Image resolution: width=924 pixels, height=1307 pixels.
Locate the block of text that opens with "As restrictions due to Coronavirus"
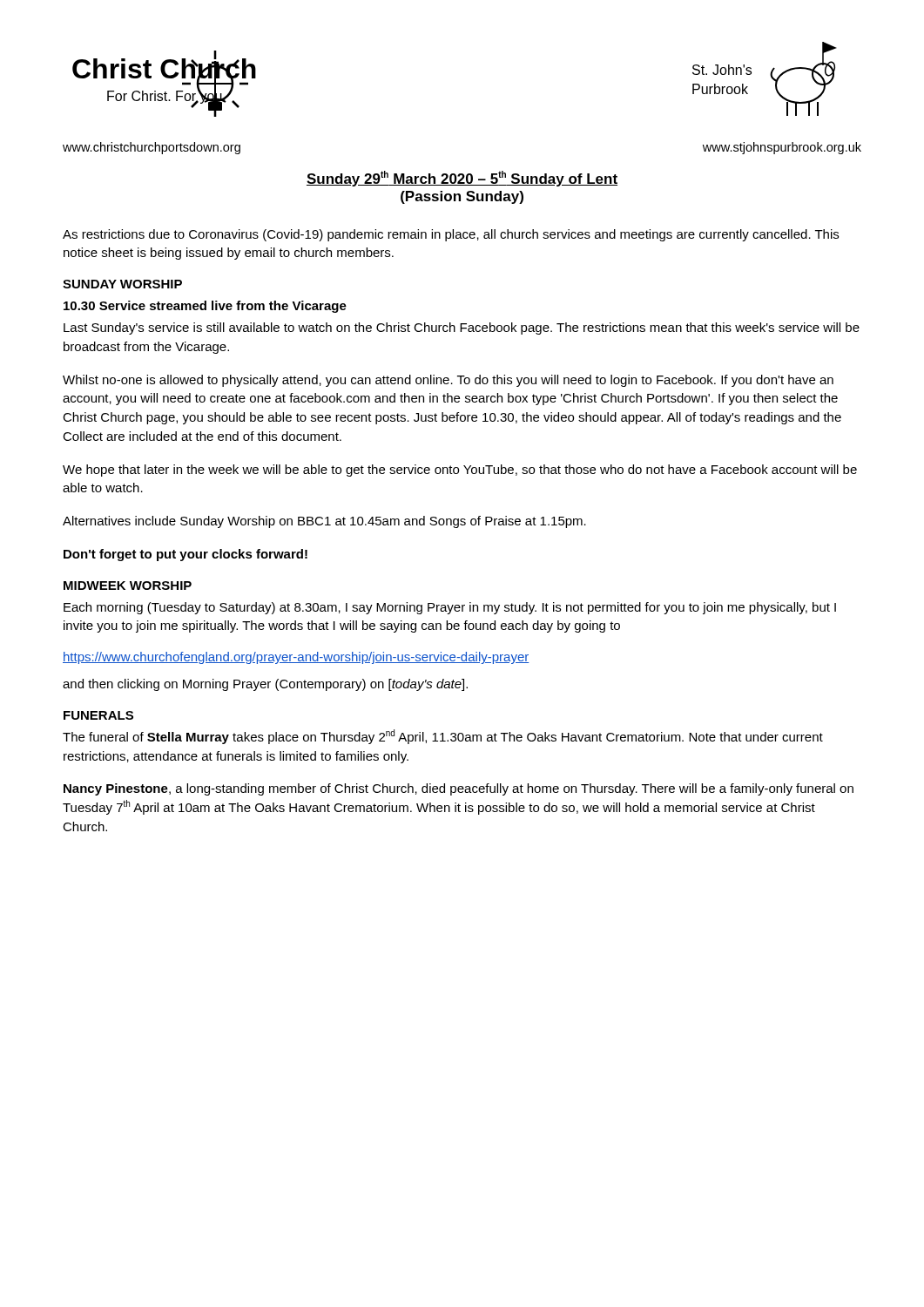451,243
